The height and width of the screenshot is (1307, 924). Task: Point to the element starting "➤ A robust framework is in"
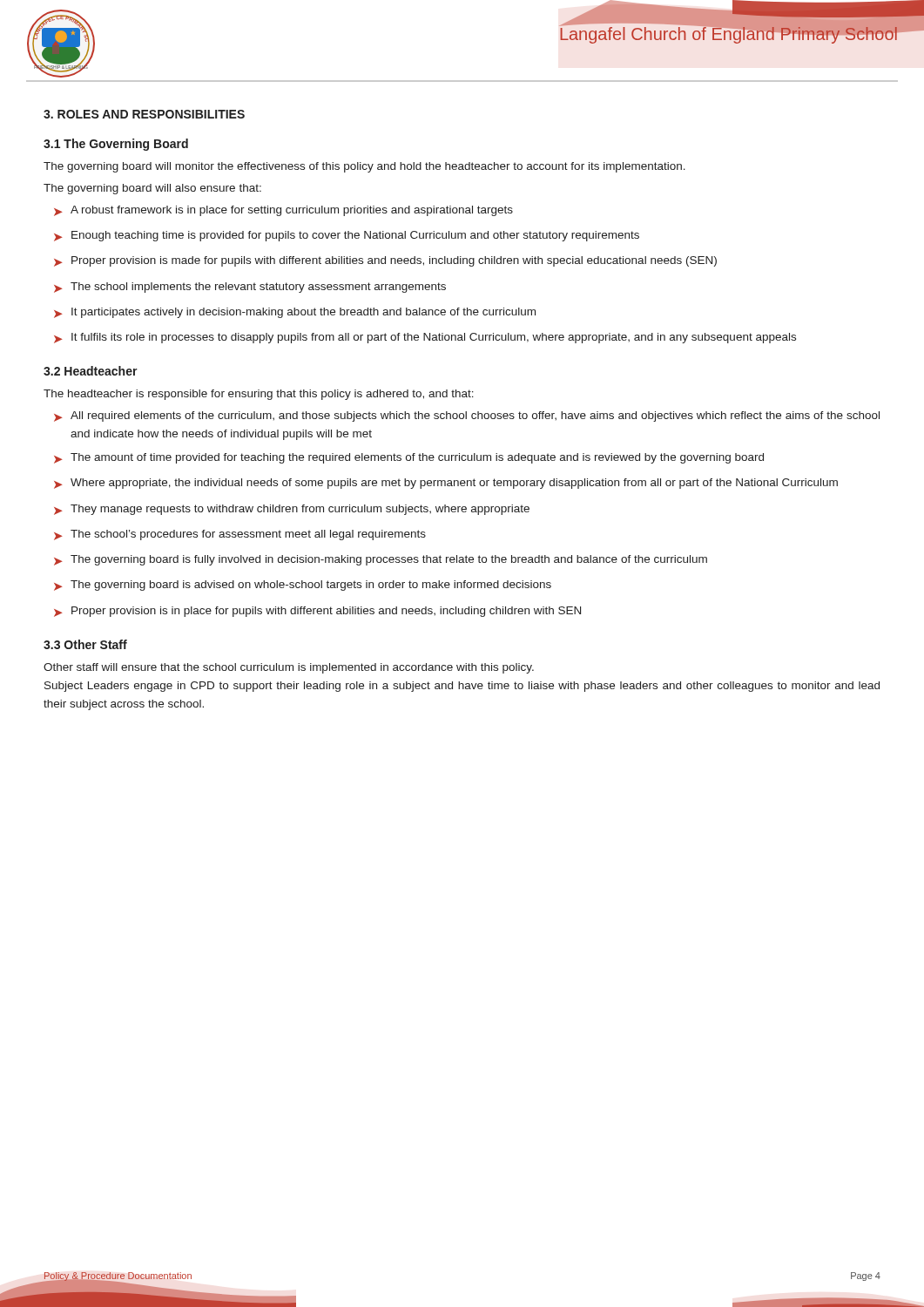466,211
